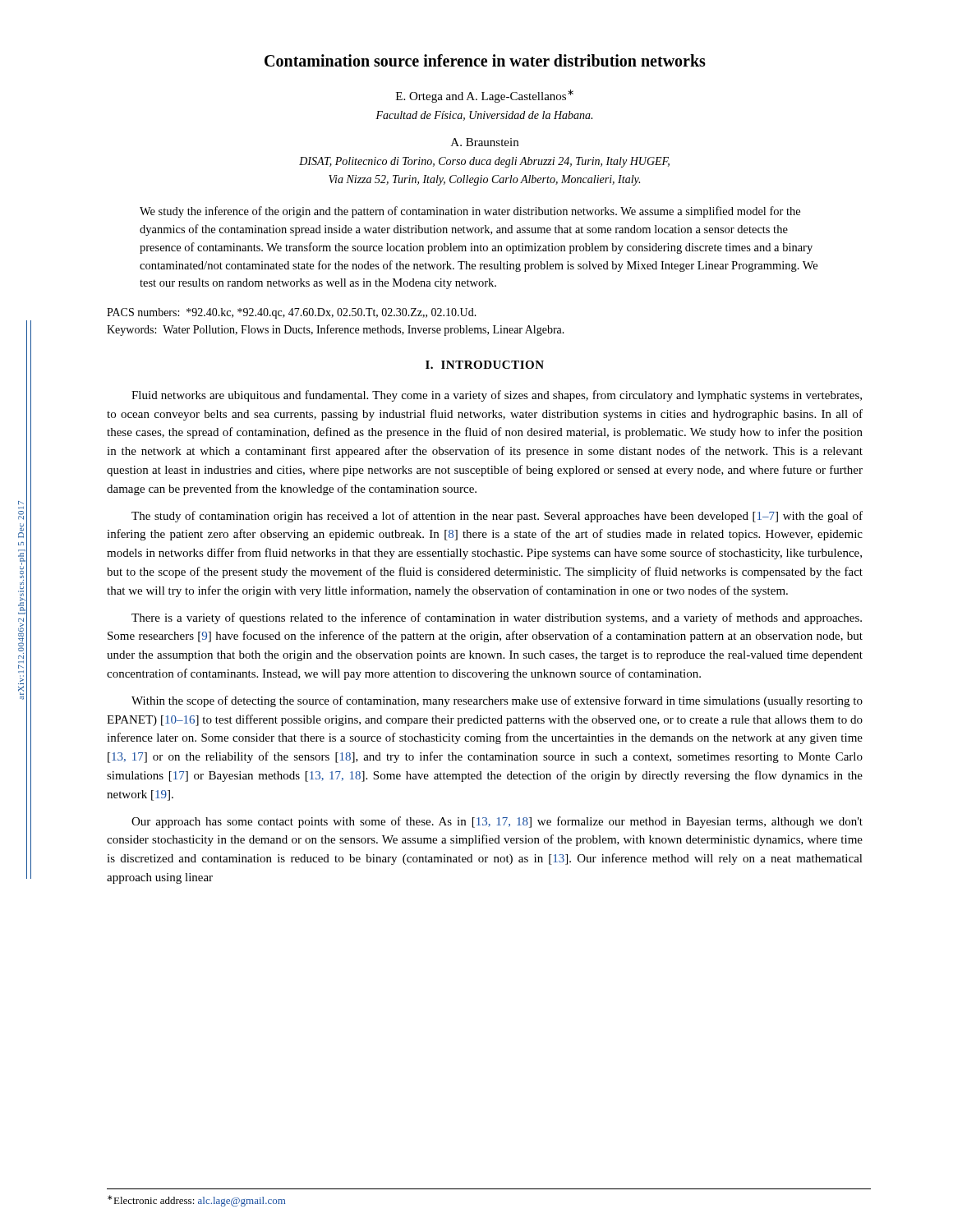953x1232 pixels.
Task: Click on the text block that reads "Within the scope of detecting the source of"
Action: pos(485,747)
